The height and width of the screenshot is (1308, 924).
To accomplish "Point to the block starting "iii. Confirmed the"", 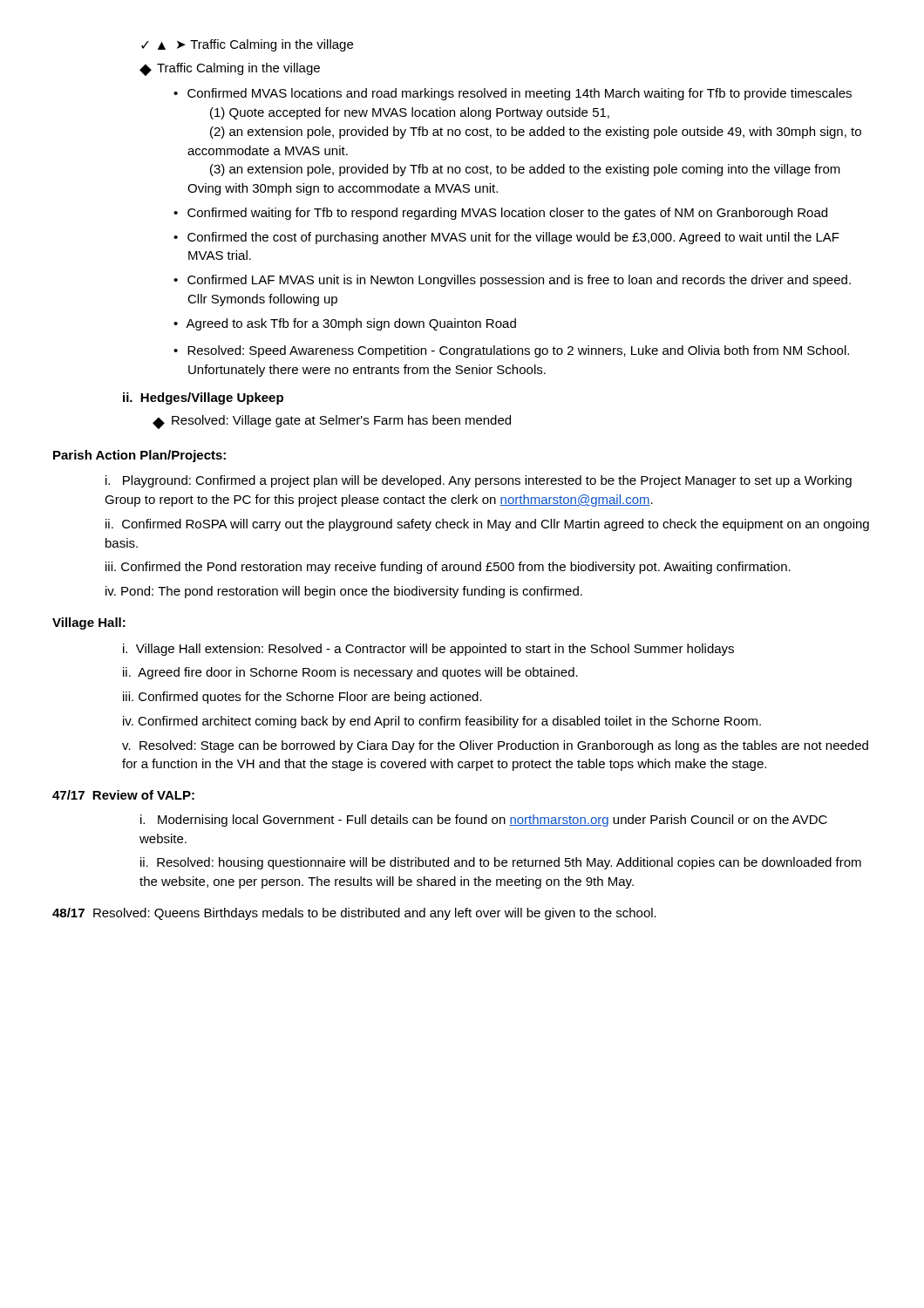I will 448,567.
